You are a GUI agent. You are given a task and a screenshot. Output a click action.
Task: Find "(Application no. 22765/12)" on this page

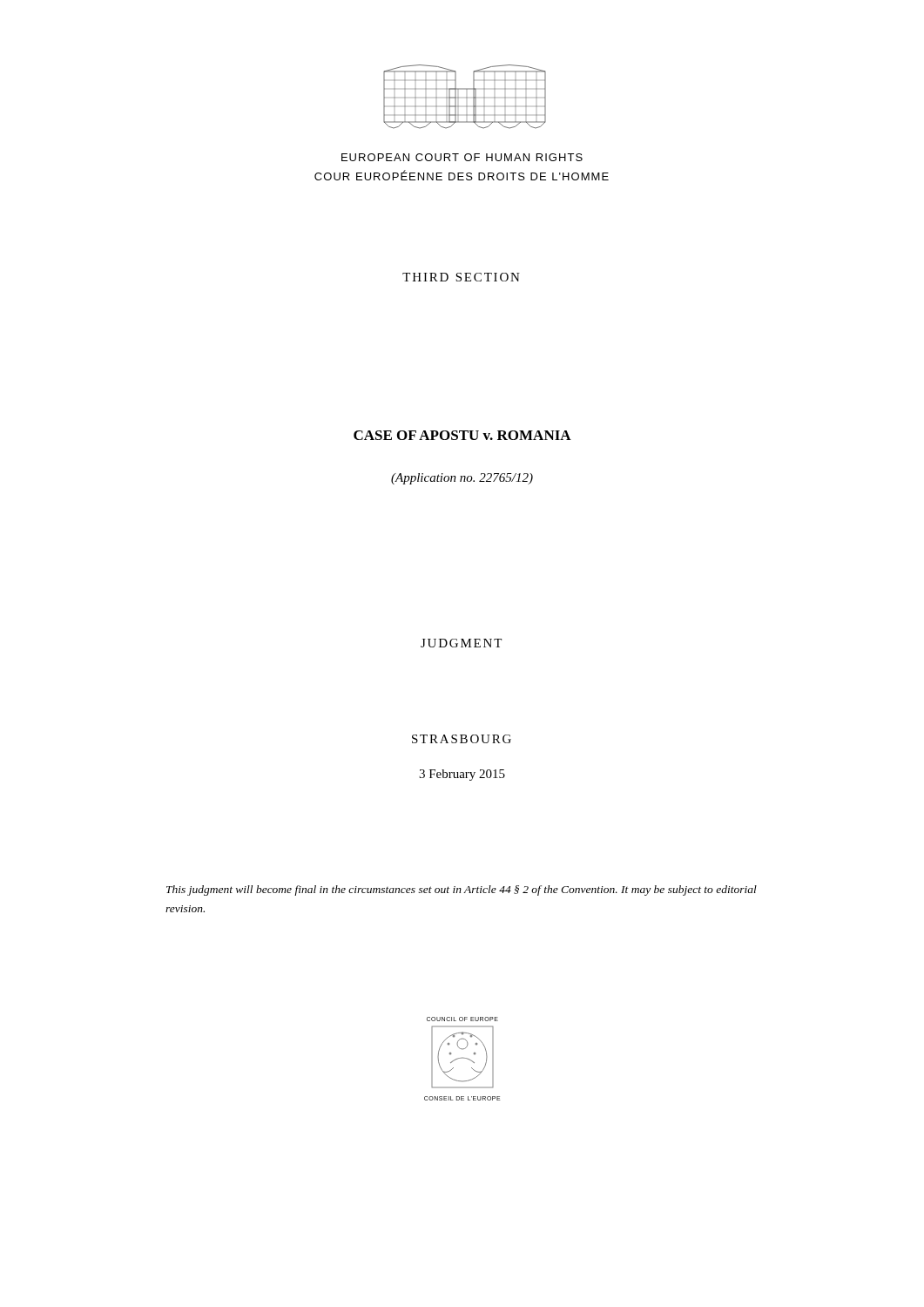pyautogui.click(x=462, y=478)
